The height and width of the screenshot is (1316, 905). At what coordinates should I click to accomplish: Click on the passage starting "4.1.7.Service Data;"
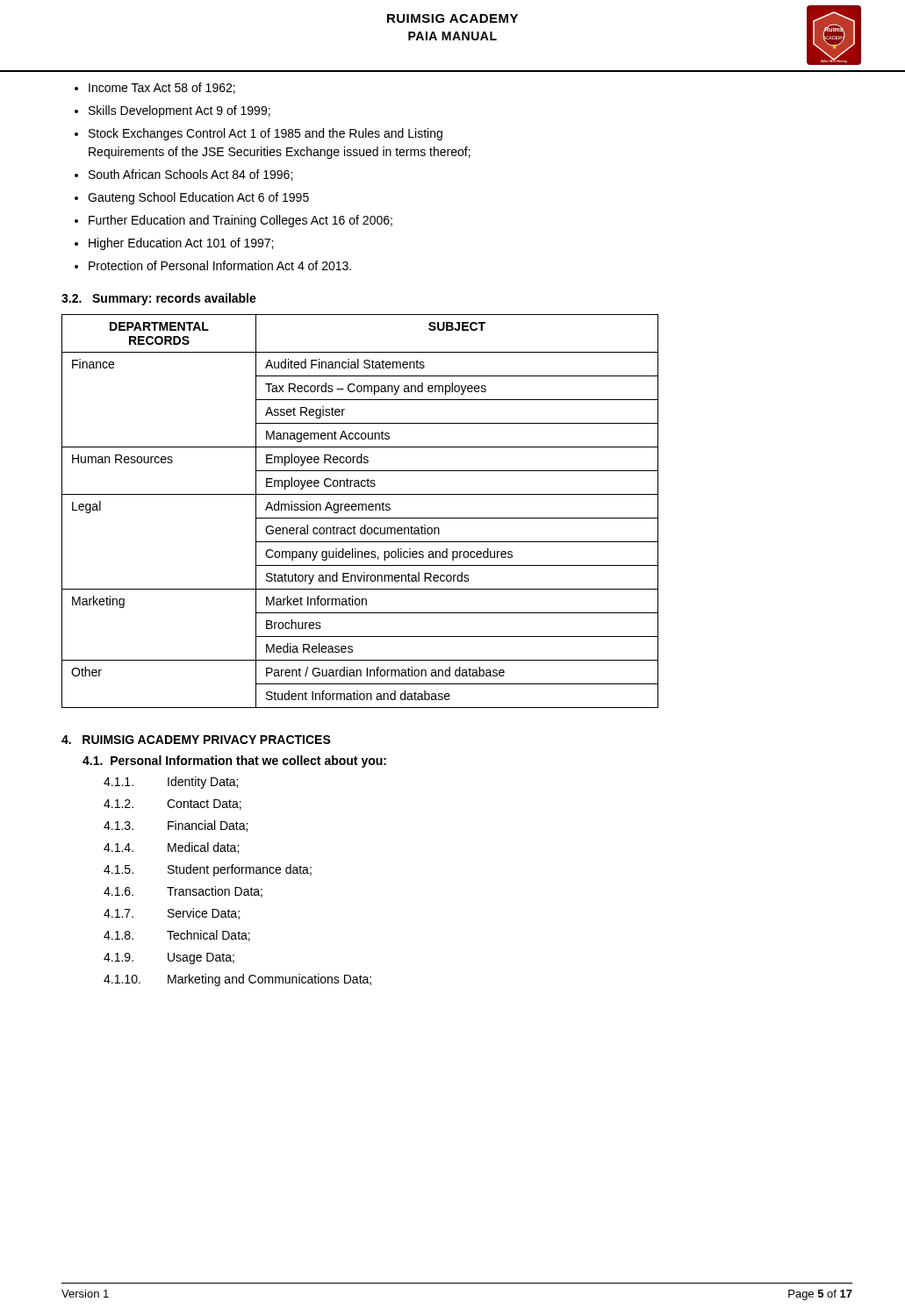click(172, 914)
